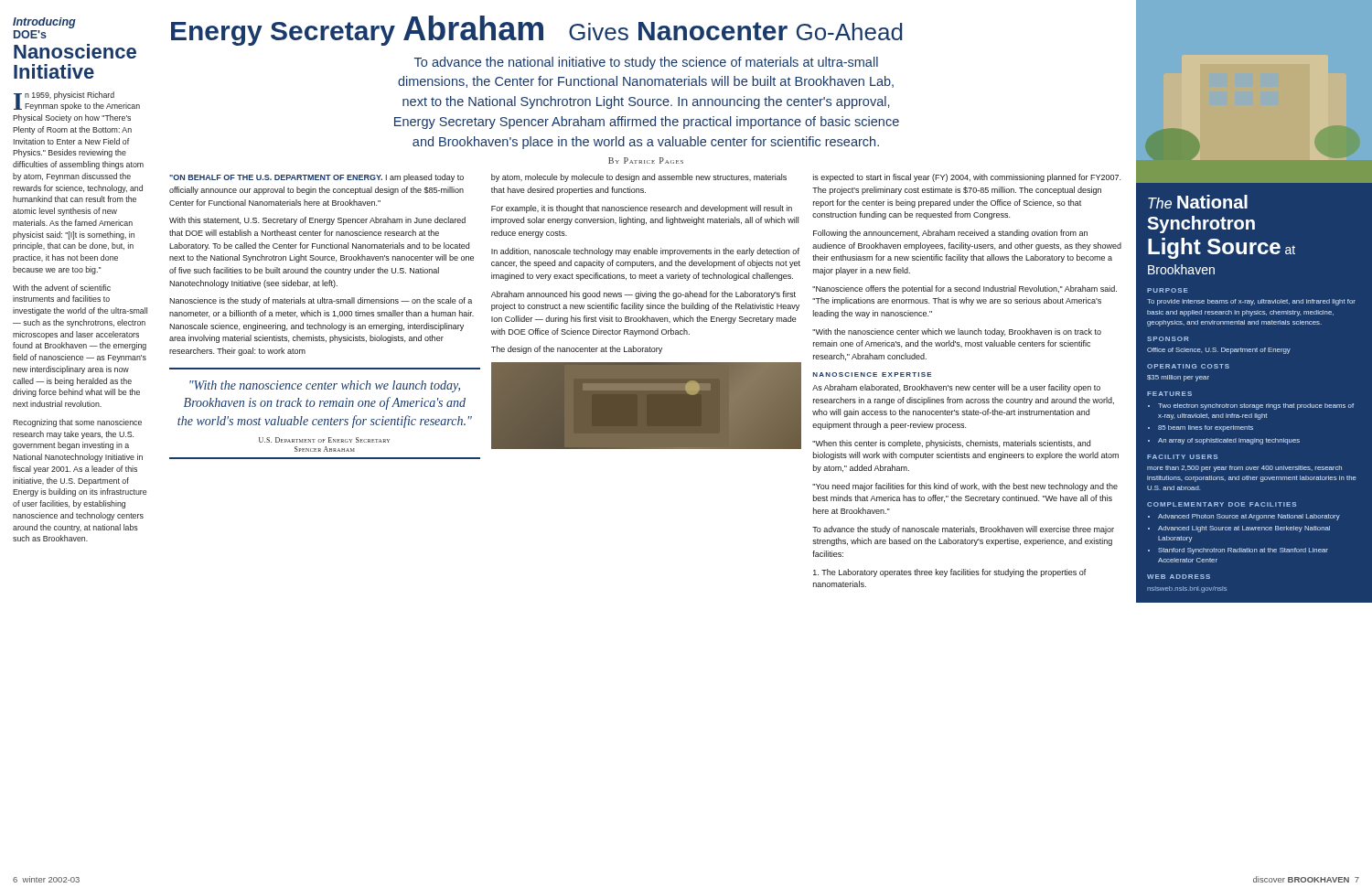Select the passage starting ""With the nanoscience center which we"

[x=325, y=415]
